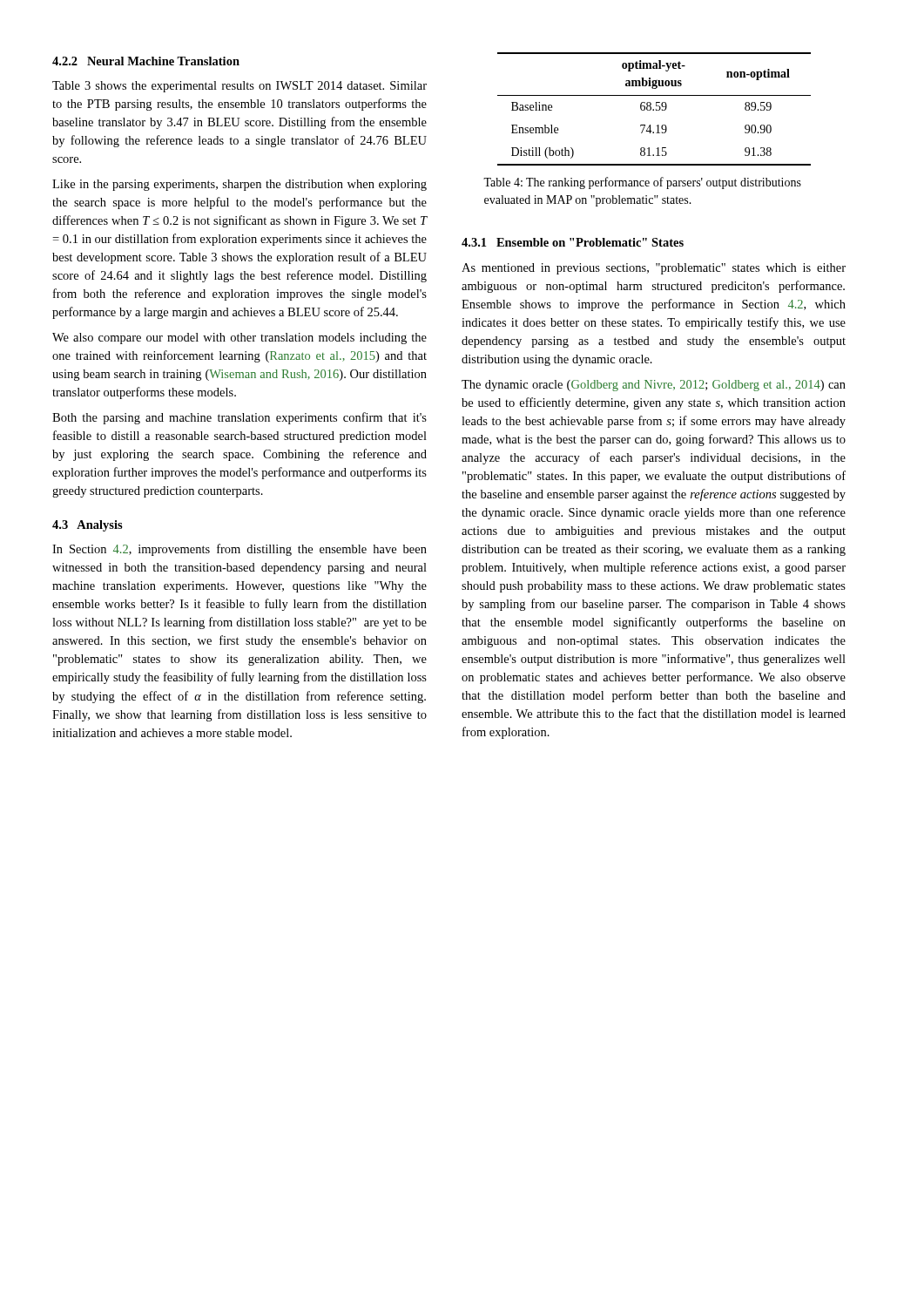Navigate to the text starting "In Section 4.2, improvements from distilling the ensemble"
The image size is (924, 1307).
[240, 641]
